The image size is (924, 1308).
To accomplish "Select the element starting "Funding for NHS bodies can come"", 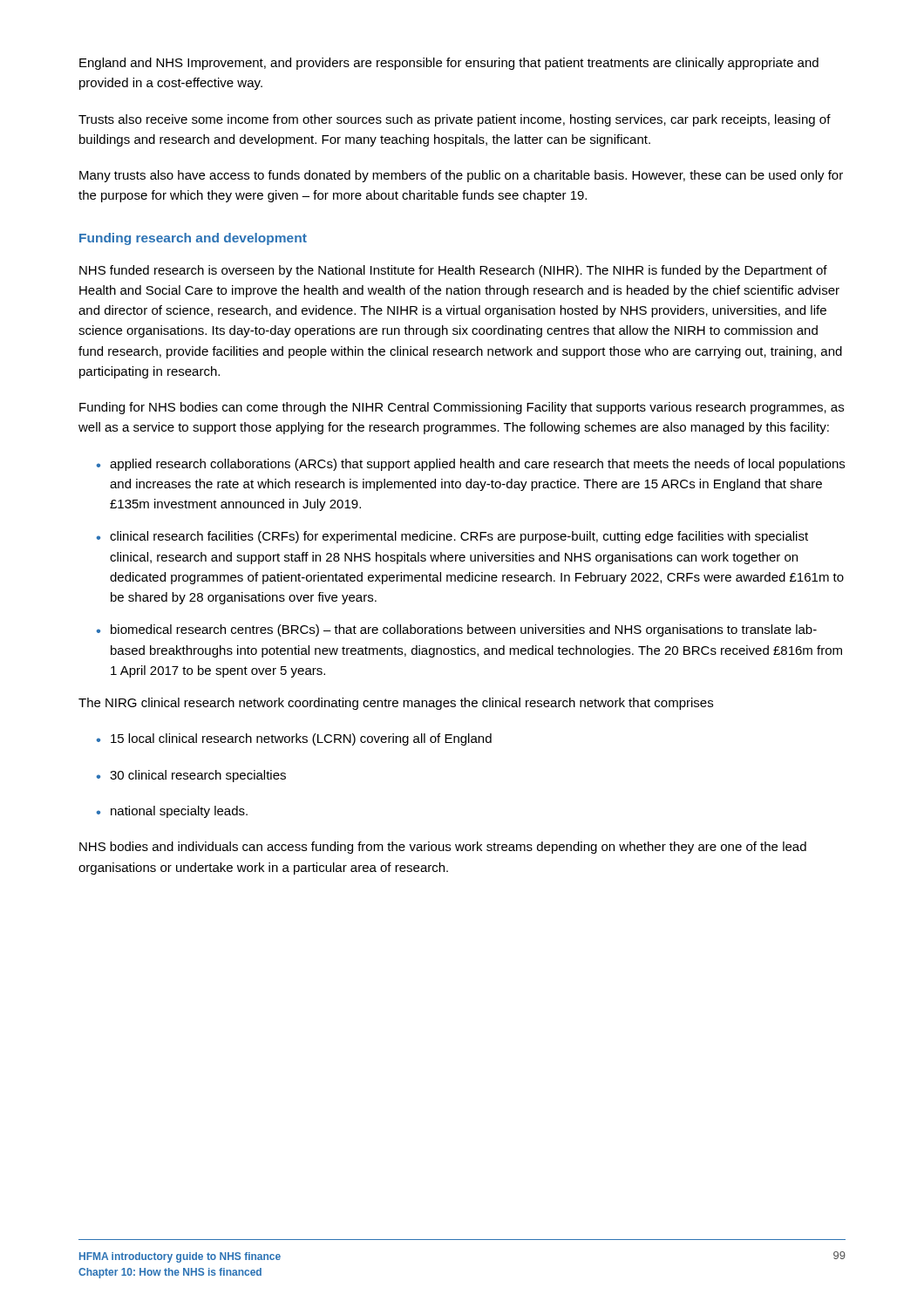I will click(461, 417).
